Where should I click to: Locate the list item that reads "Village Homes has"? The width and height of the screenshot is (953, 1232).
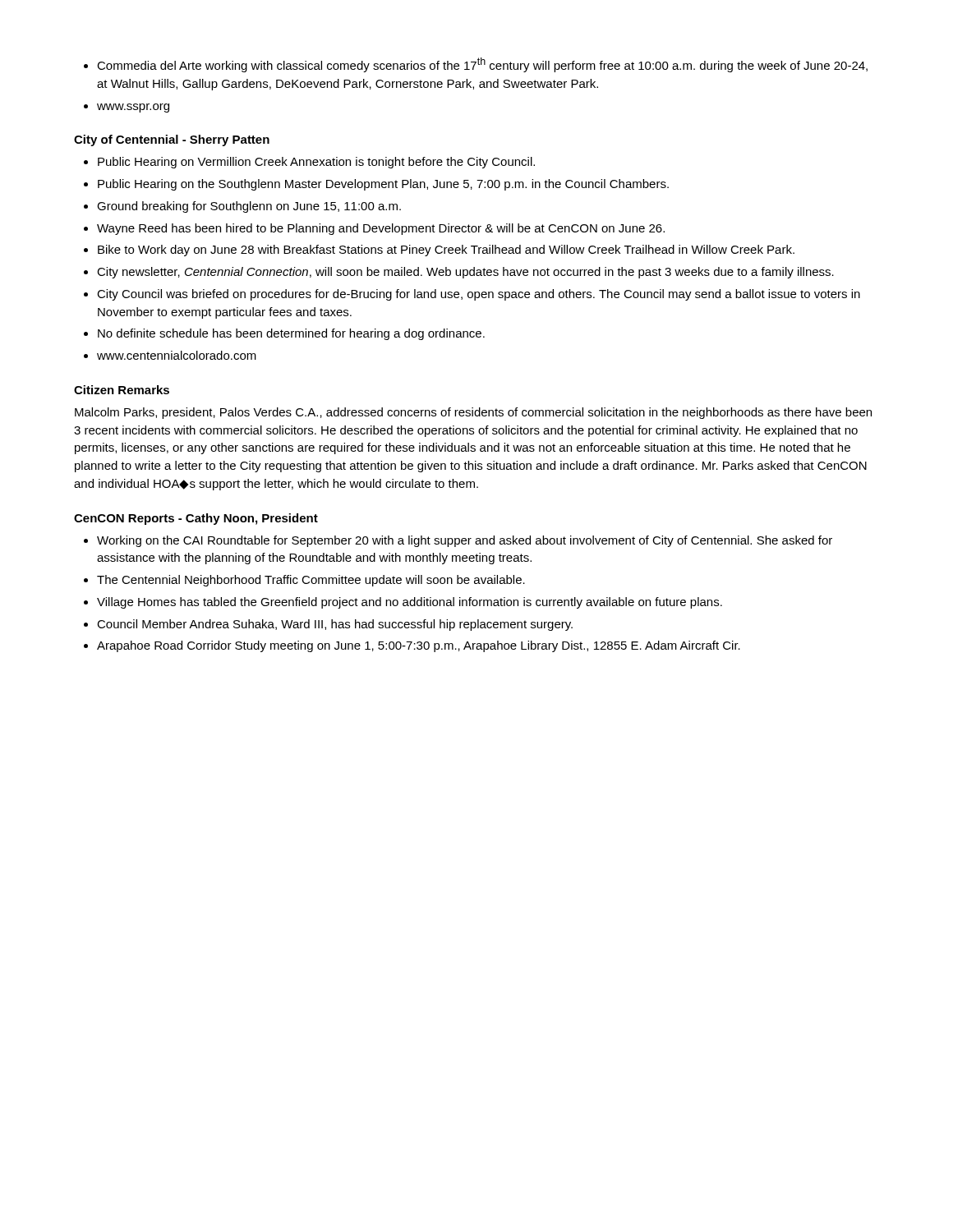pos(410,601)
